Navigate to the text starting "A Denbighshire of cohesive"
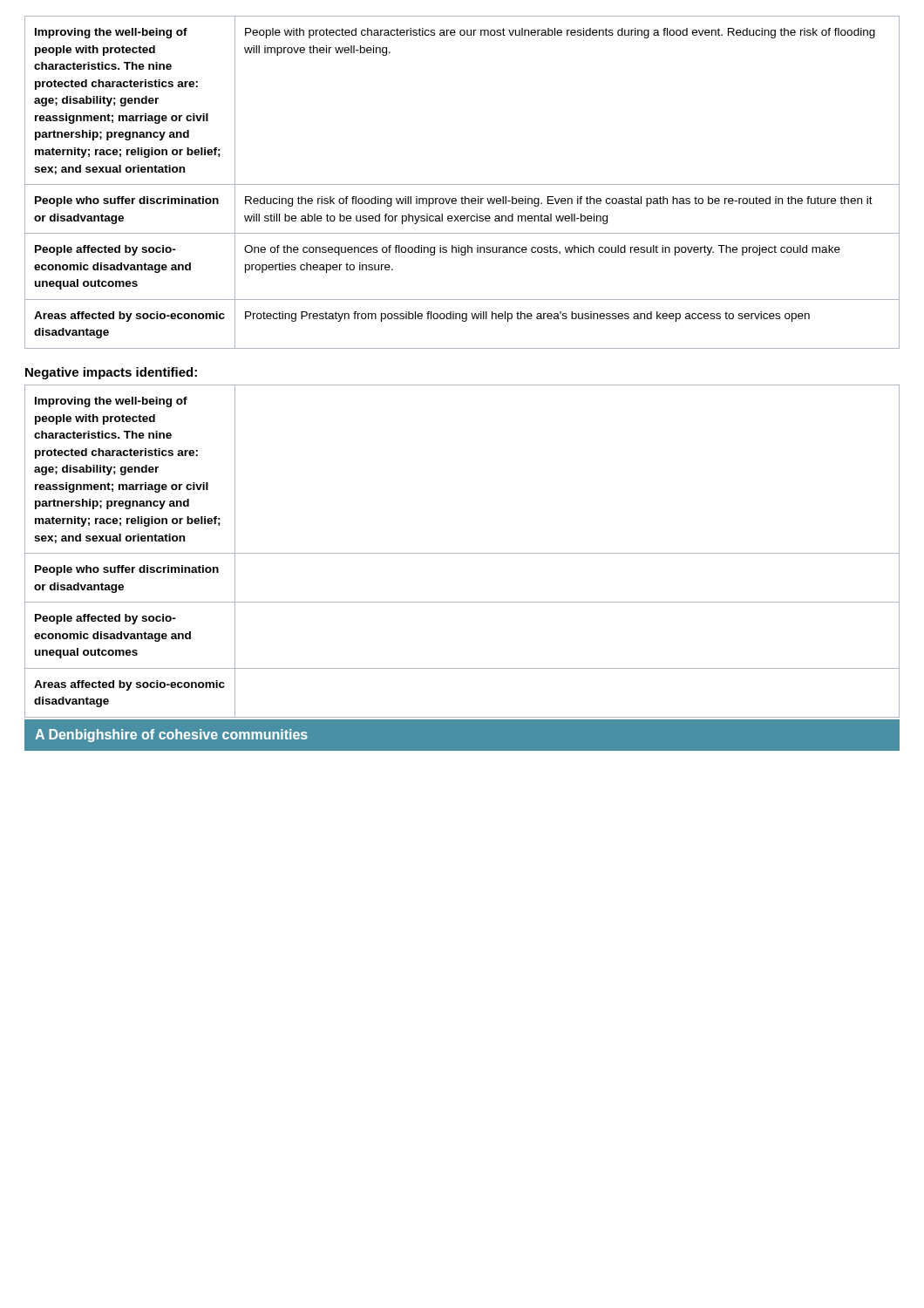 coord(462,735)
